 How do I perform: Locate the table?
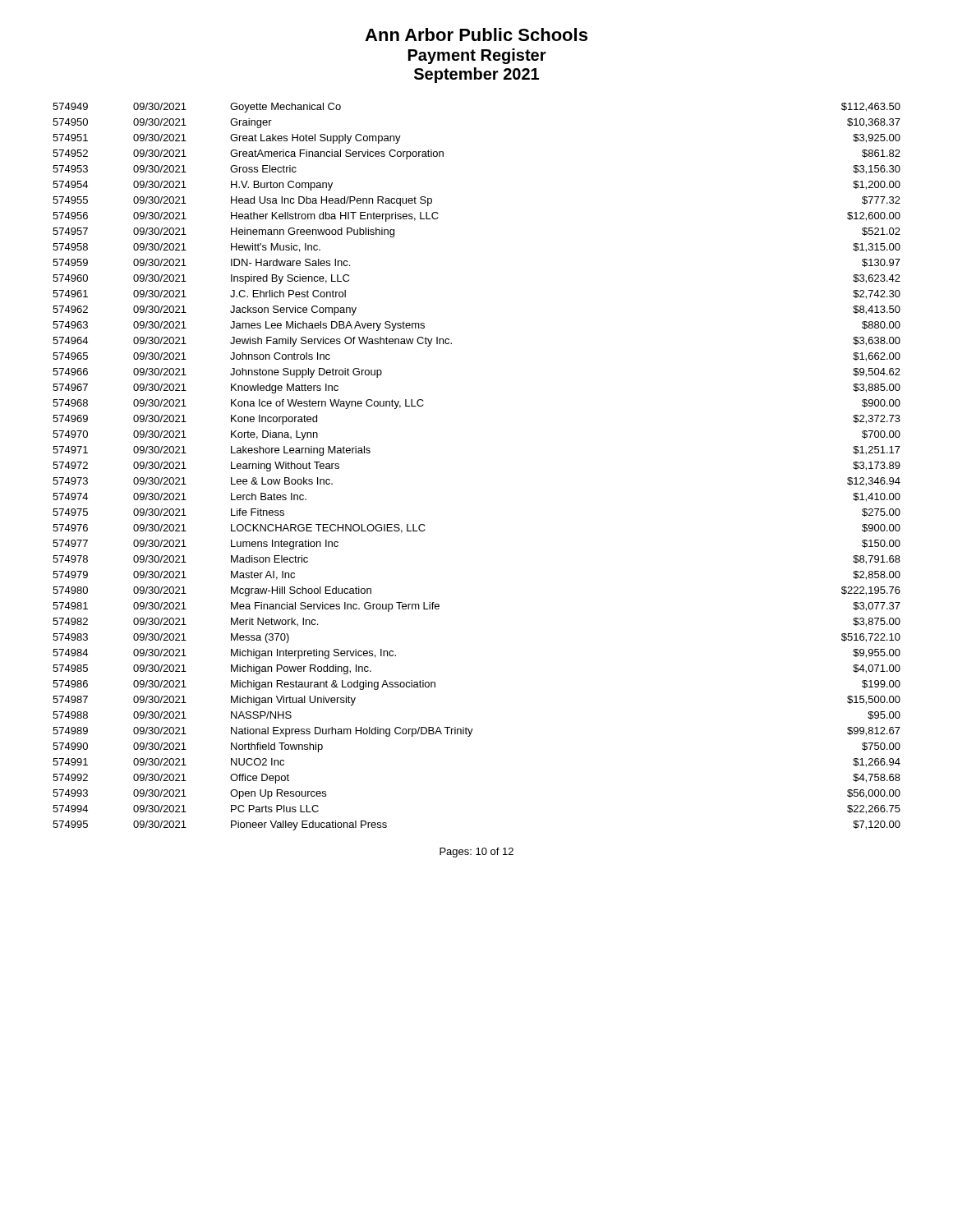click(x=476, y=465)
